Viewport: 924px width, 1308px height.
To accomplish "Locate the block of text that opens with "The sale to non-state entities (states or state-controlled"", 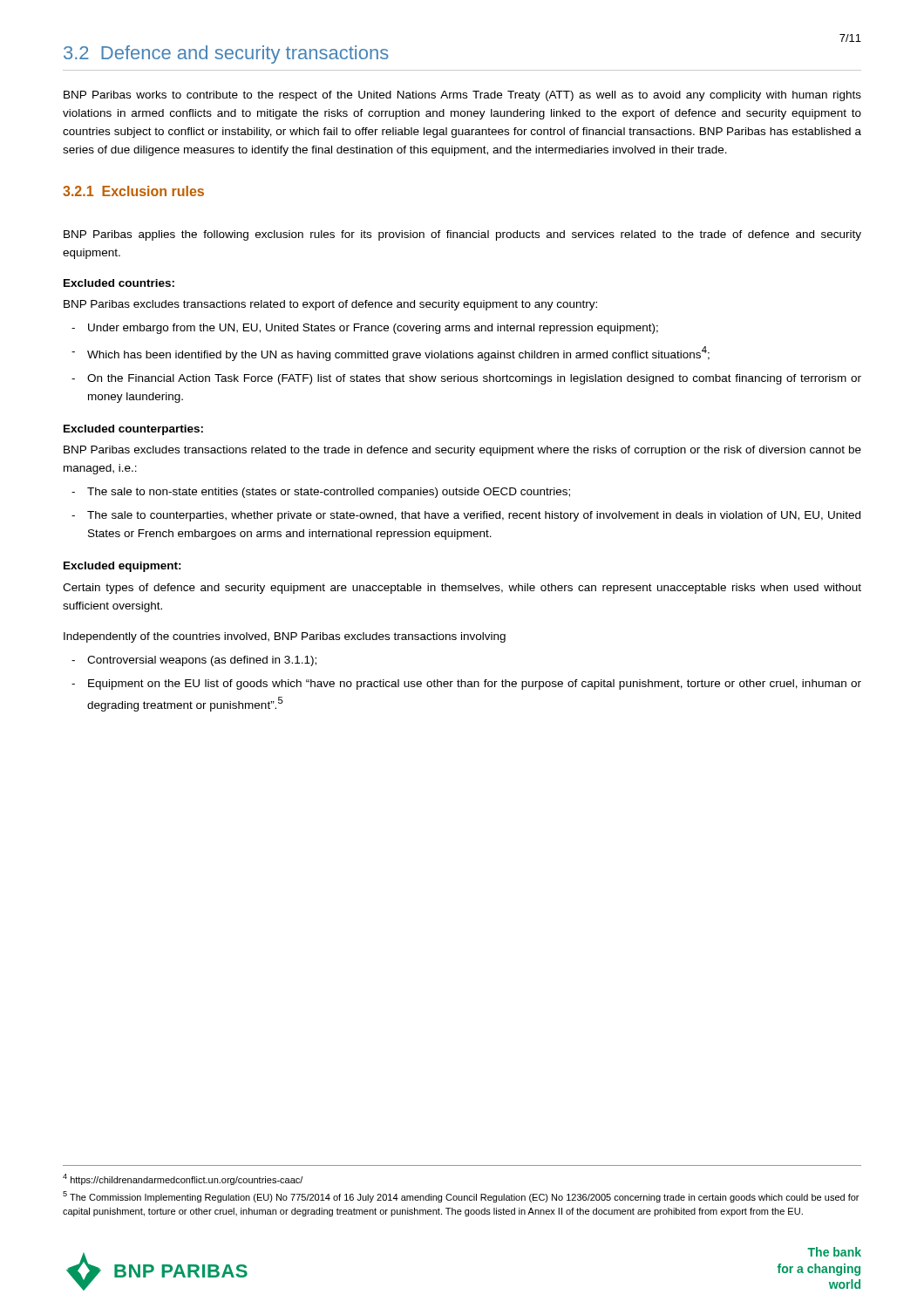I will [329, 492].
